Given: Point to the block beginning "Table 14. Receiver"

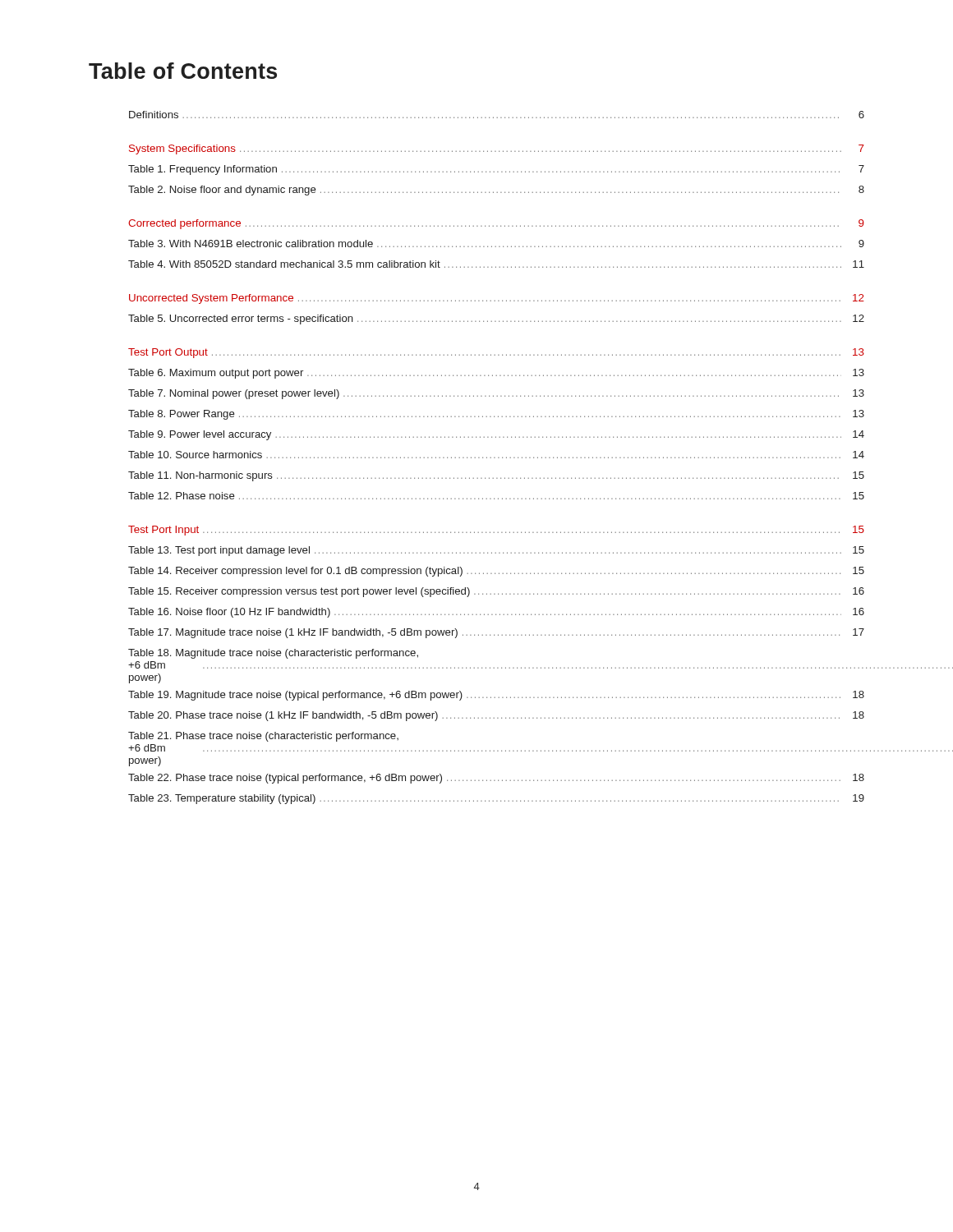Looking at the screenshot, I should [496, 571].
